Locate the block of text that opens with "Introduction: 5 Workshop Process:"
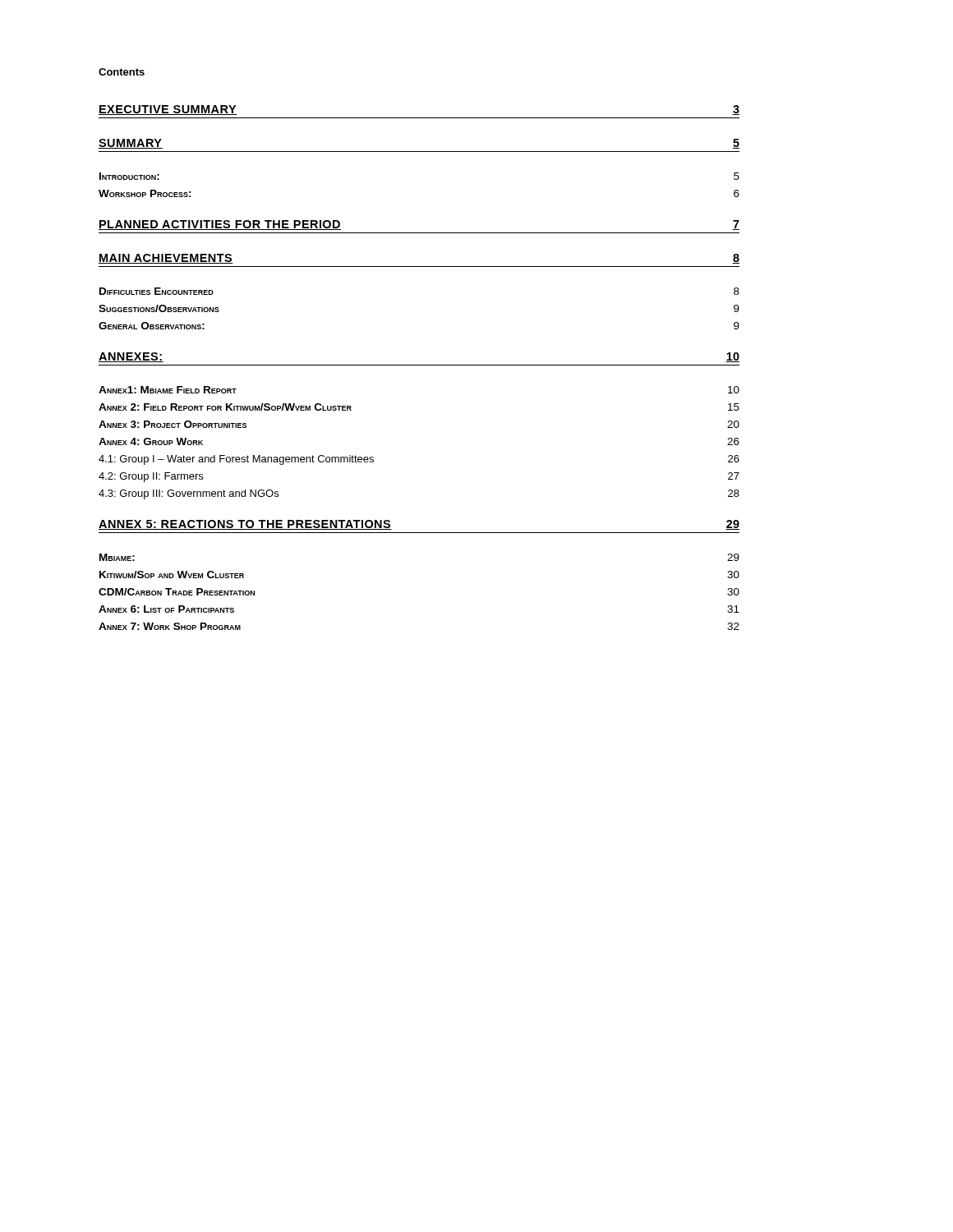953x1232 pixels. click(x=134, y=176)
